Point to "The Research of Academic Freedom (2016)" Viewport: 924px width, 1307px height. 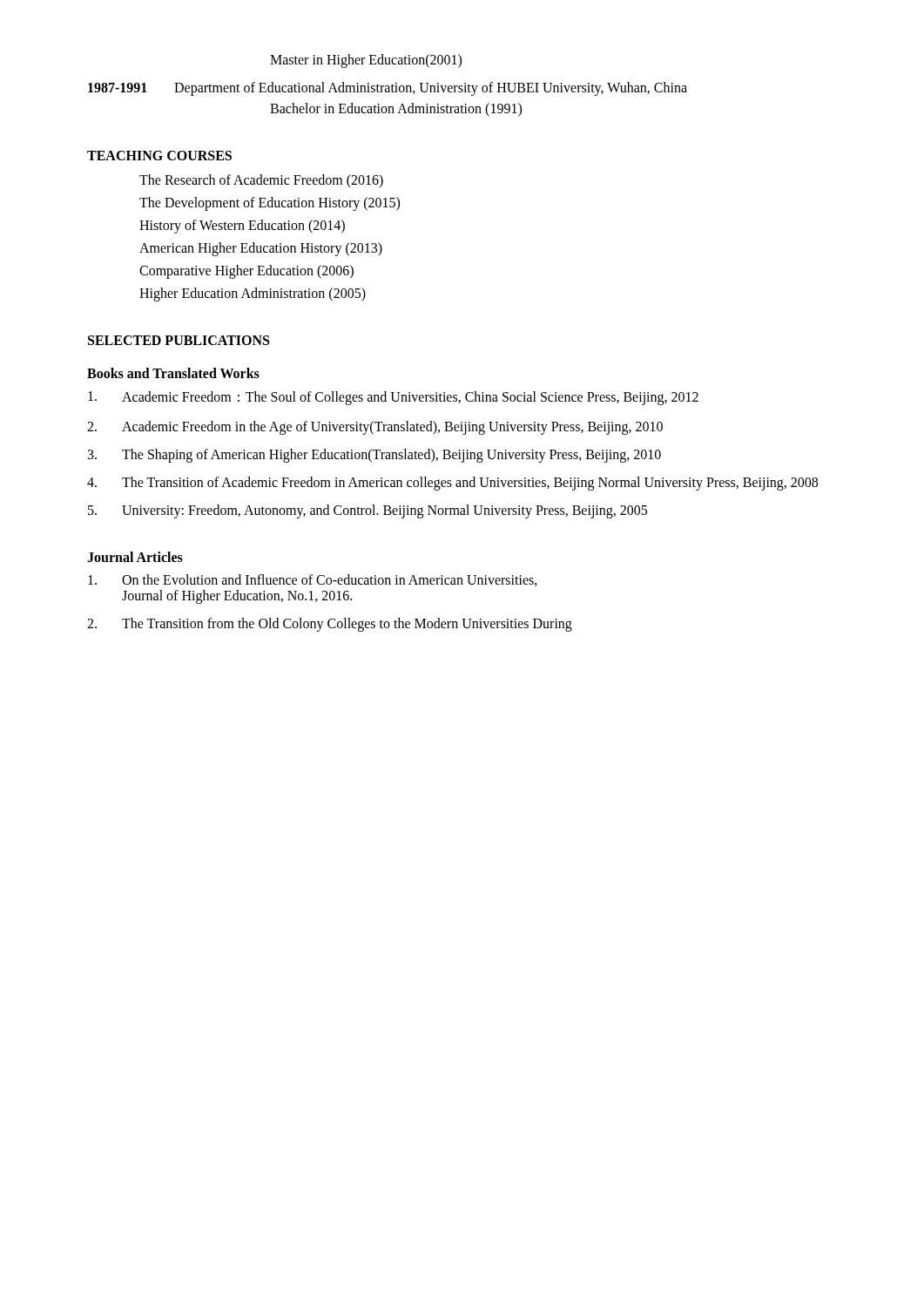tap(261, 180)
